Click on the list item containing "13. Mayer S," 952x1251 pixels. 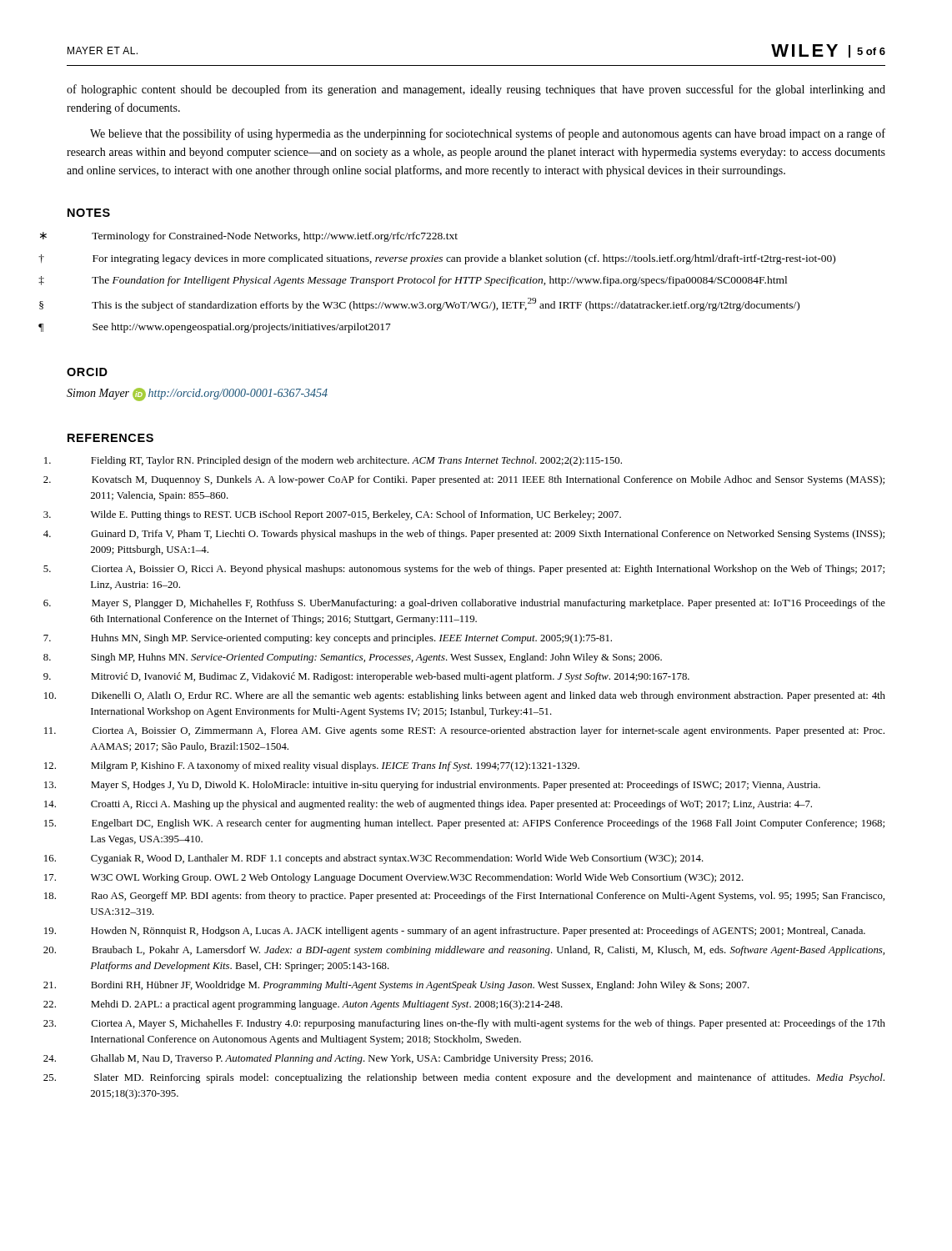click(x=444, y=785)
